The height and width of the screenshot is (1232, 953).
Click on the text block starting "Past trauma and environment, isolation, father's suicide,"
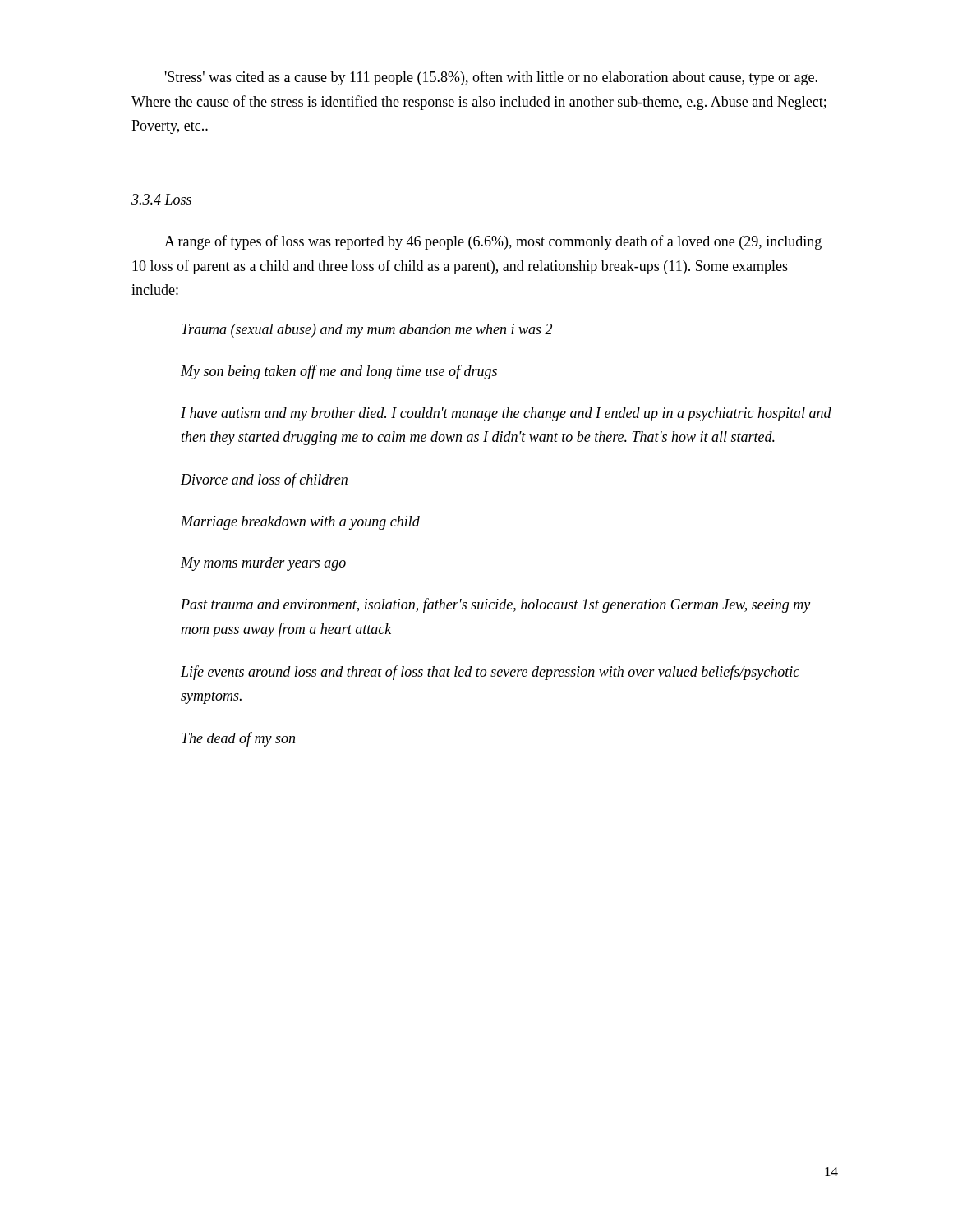(496, 617)
